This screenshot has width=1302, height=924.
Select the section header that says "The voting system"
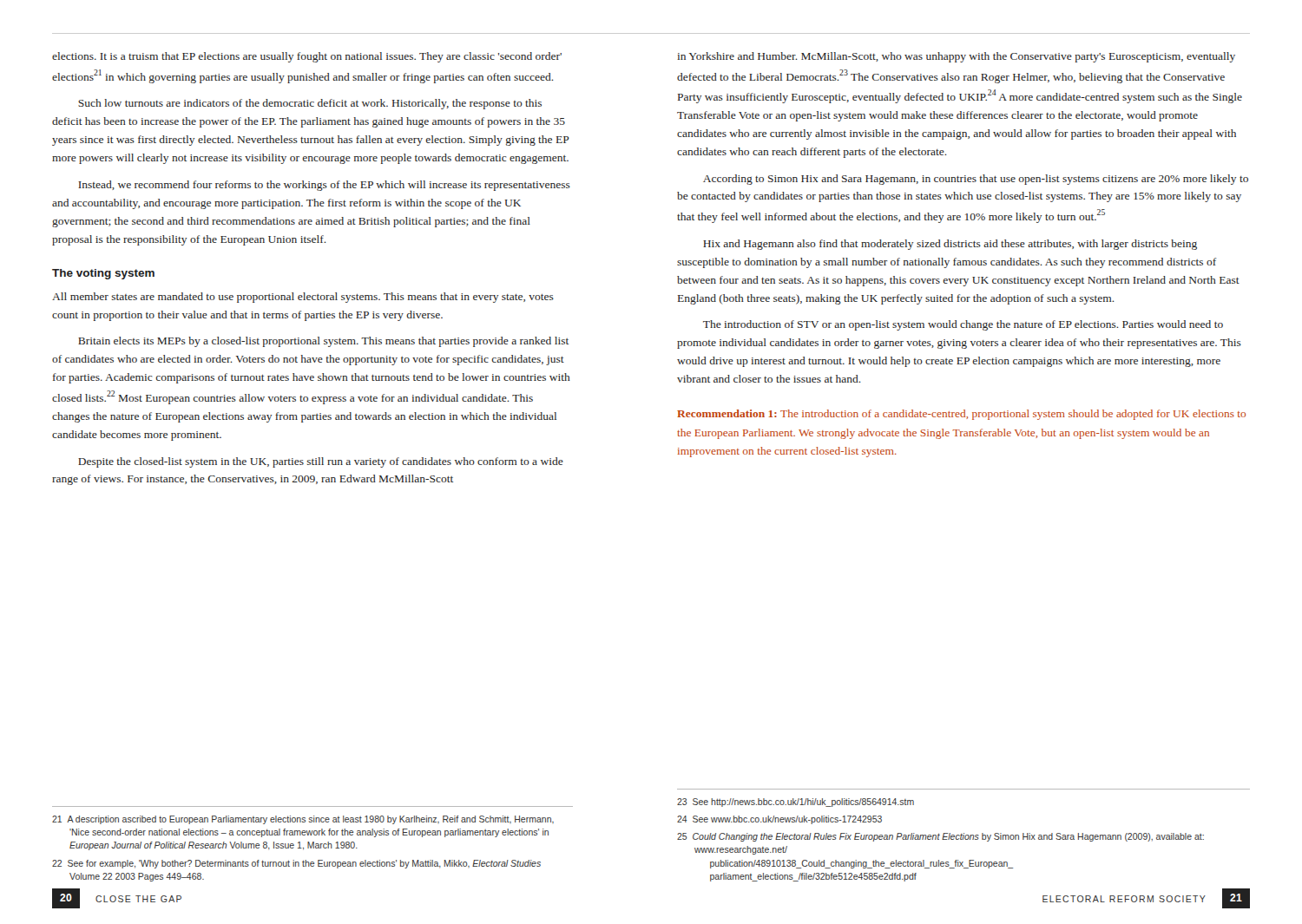(104, 273)
